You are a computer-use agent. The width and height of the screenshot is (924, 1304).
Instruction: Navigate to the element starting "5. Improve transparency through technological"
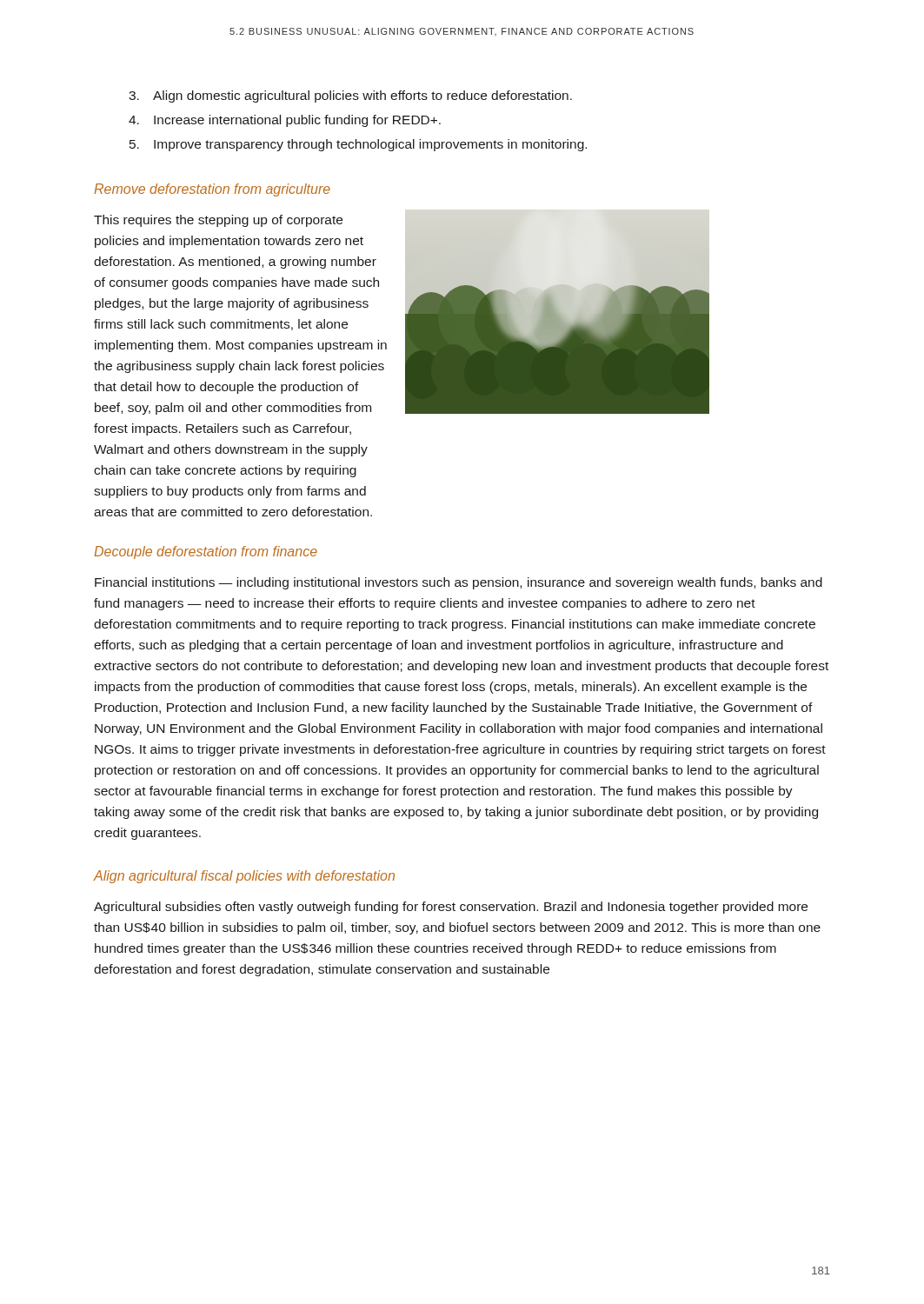click(x=358, y=144)
